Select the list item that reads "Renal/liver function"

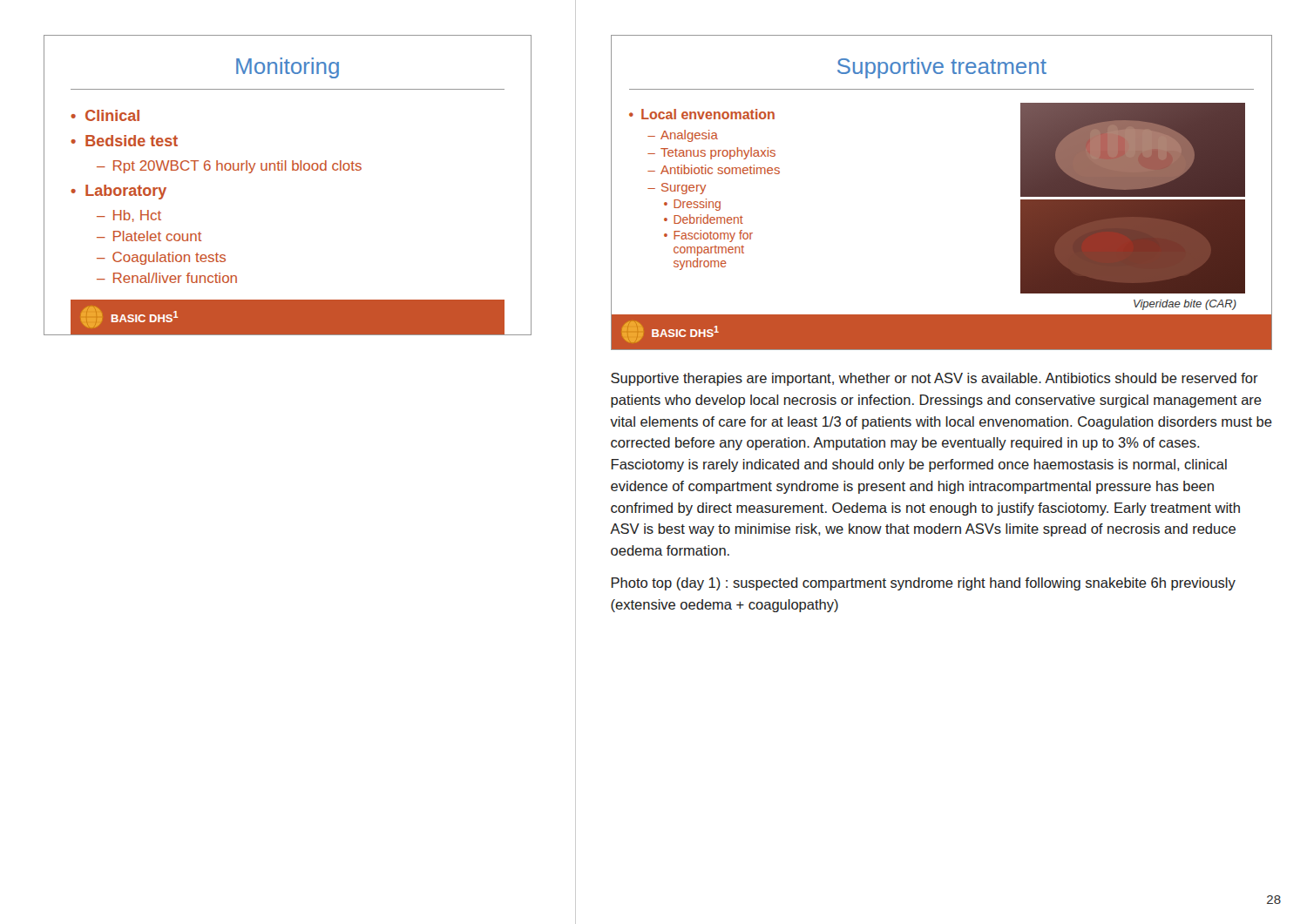pos(175,278)
